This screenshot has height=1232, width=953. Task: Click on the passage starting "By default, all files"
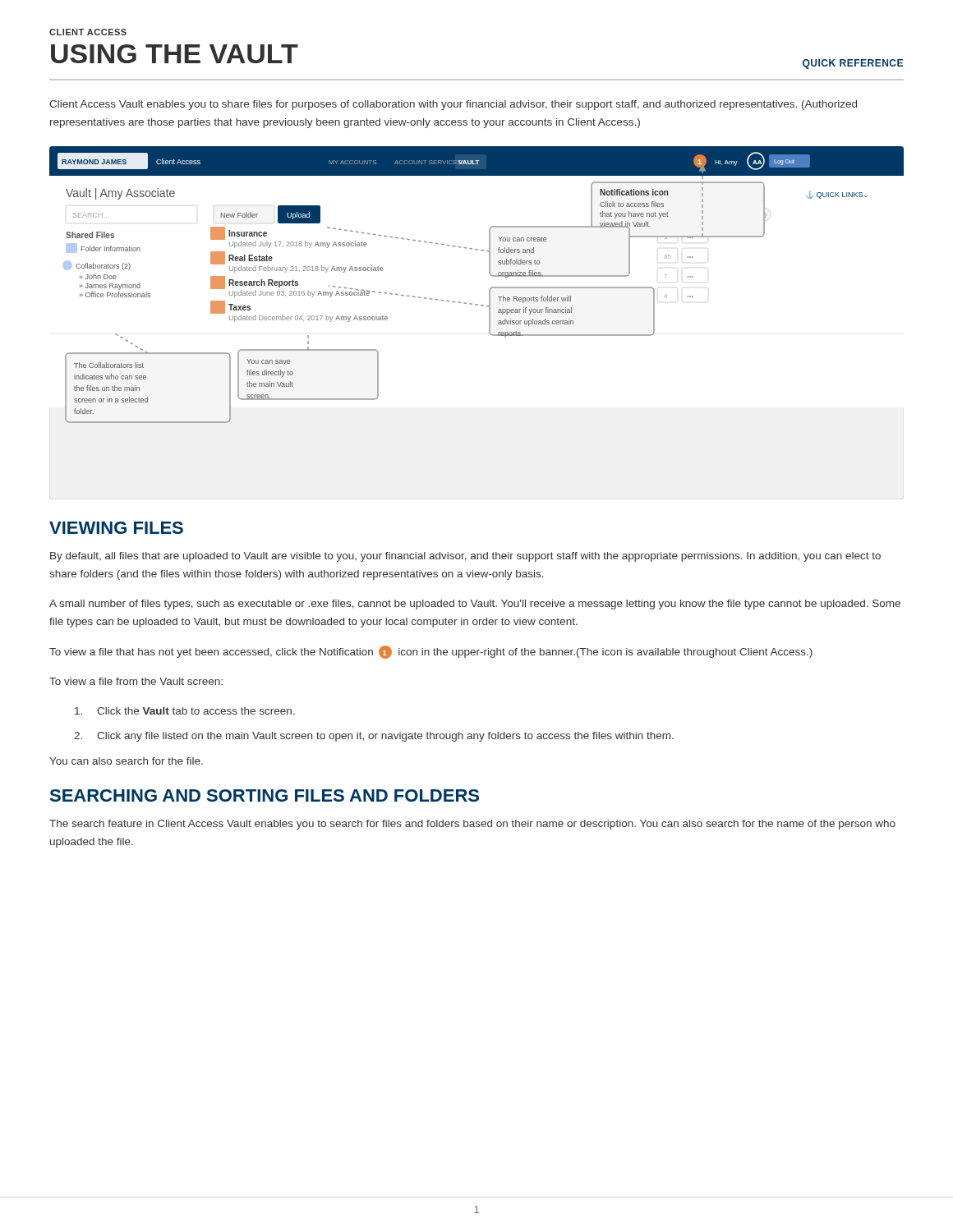pos(465,564)
